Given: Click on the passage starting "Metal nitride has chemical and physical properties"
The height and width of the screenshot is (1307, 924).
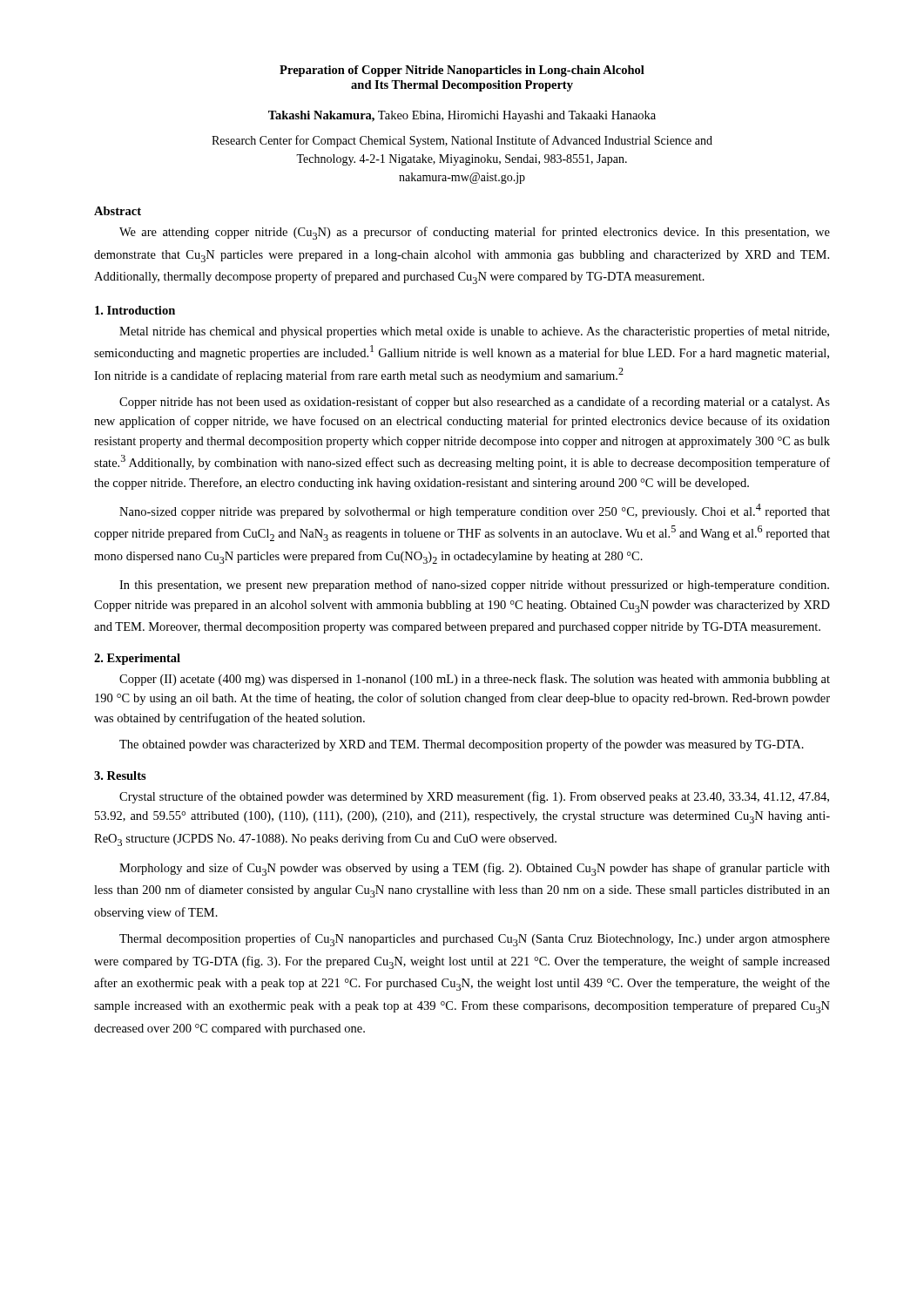Looking at the screenshot, I should (x=462, y=353).
